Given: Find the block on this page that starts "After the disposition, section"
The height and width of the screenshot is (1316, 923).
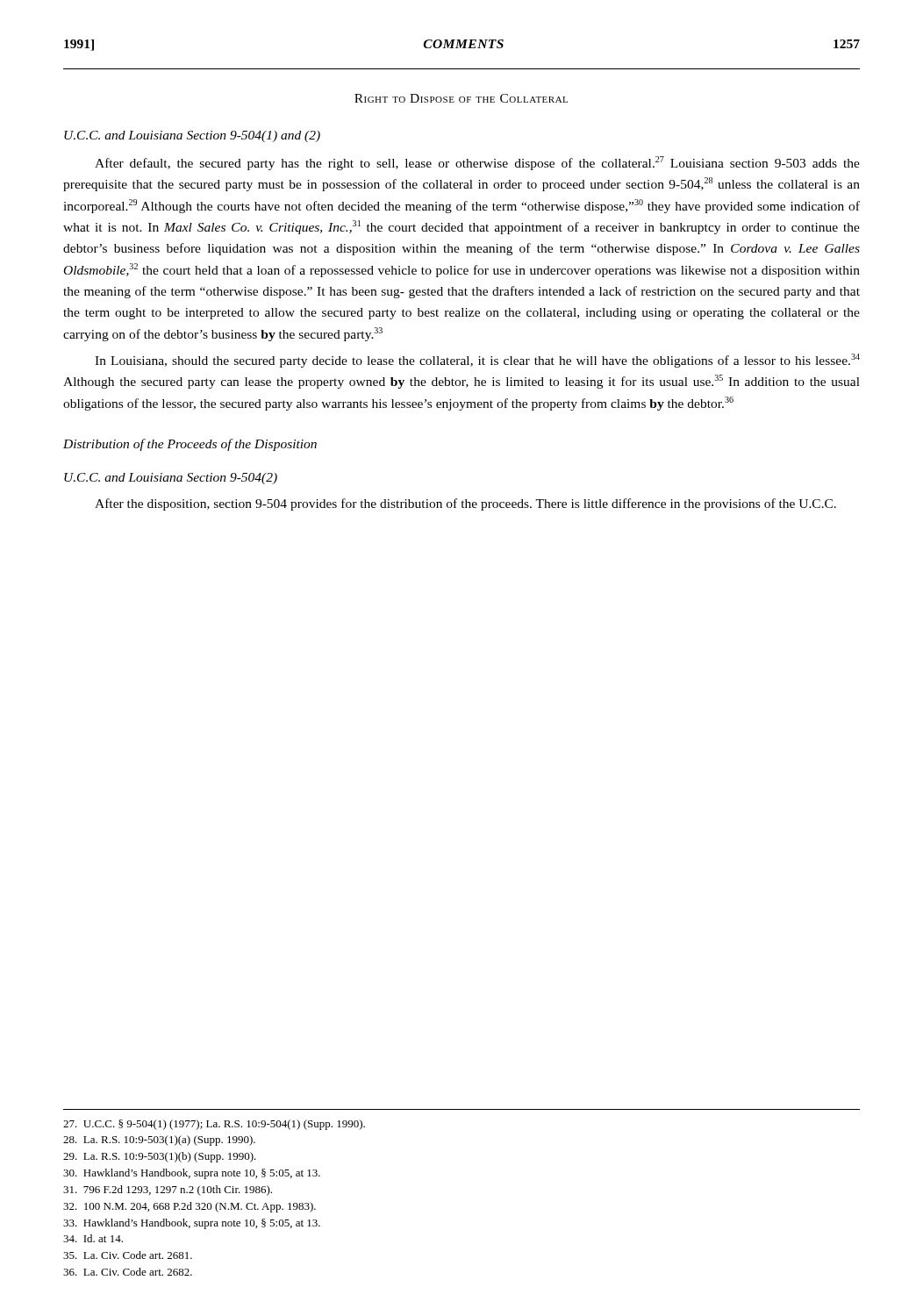Looking at the screenshot, I should [466, 503].
